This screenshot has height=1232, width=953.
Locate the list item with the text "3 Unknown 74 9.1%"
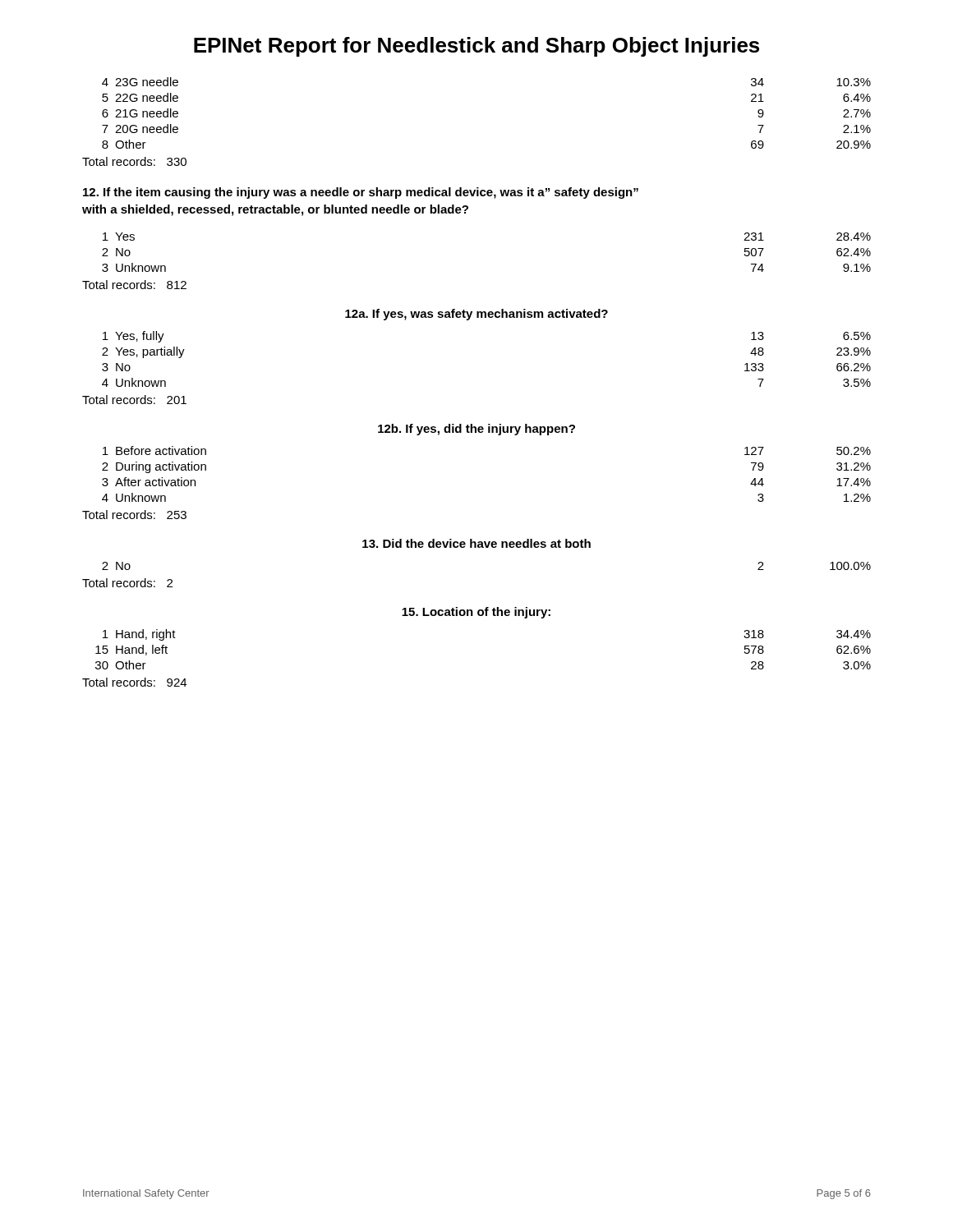click(138, 267)
